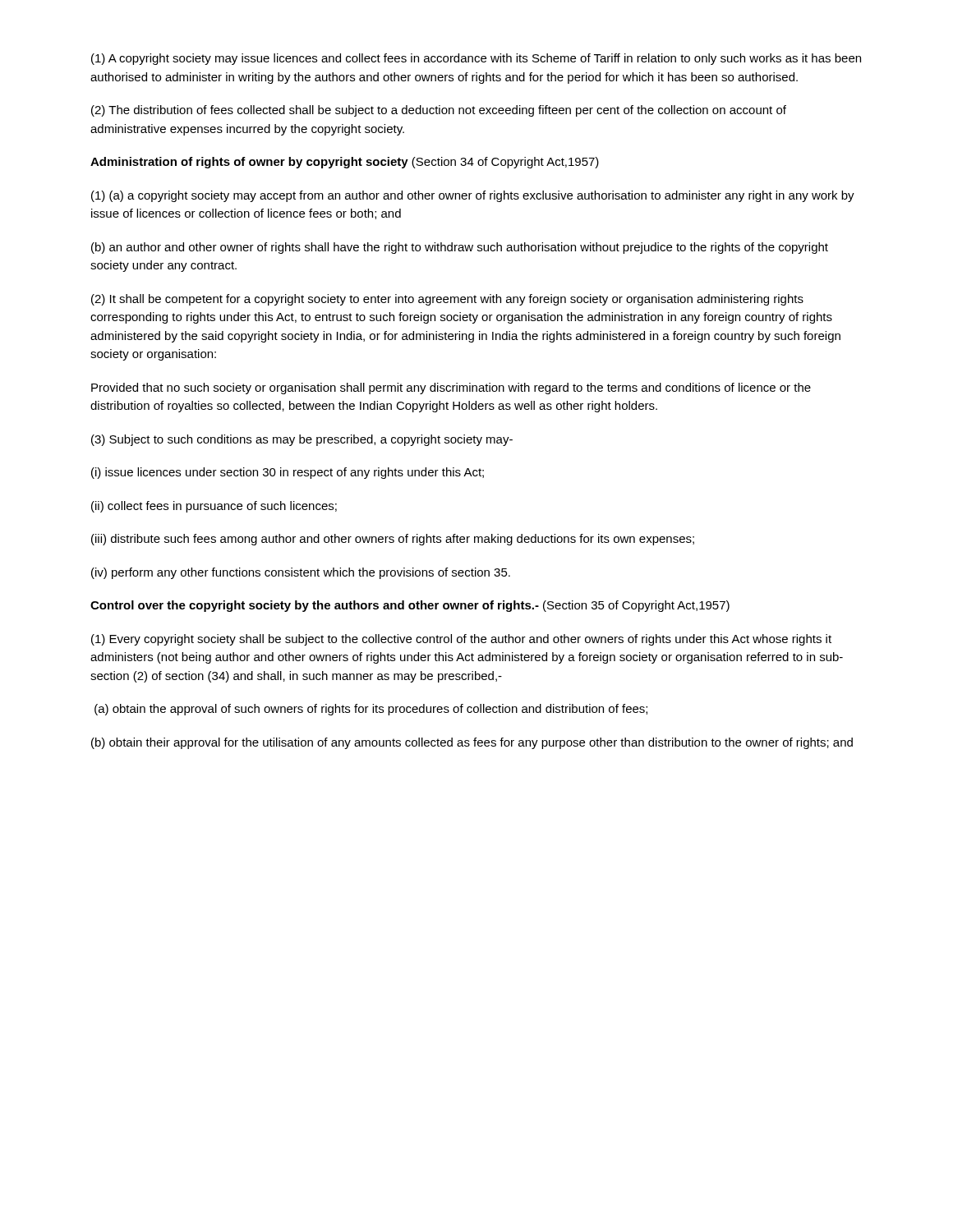Screen dimensions: 1232x953
Task: Point to the element starting "Control over the copyright society by the authors"
Action: [410, 605]
